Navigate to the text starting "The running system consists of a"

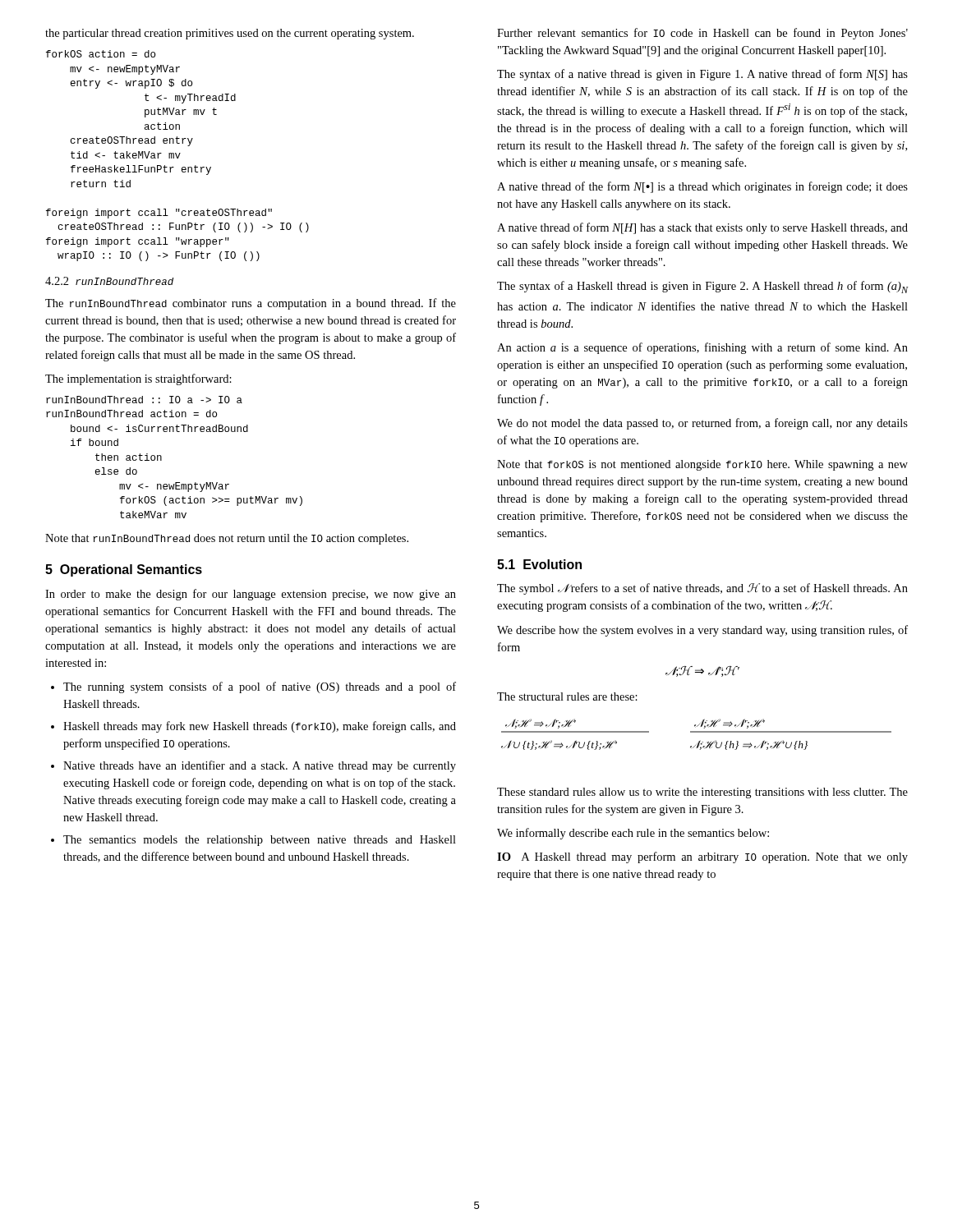coord(251,772)
